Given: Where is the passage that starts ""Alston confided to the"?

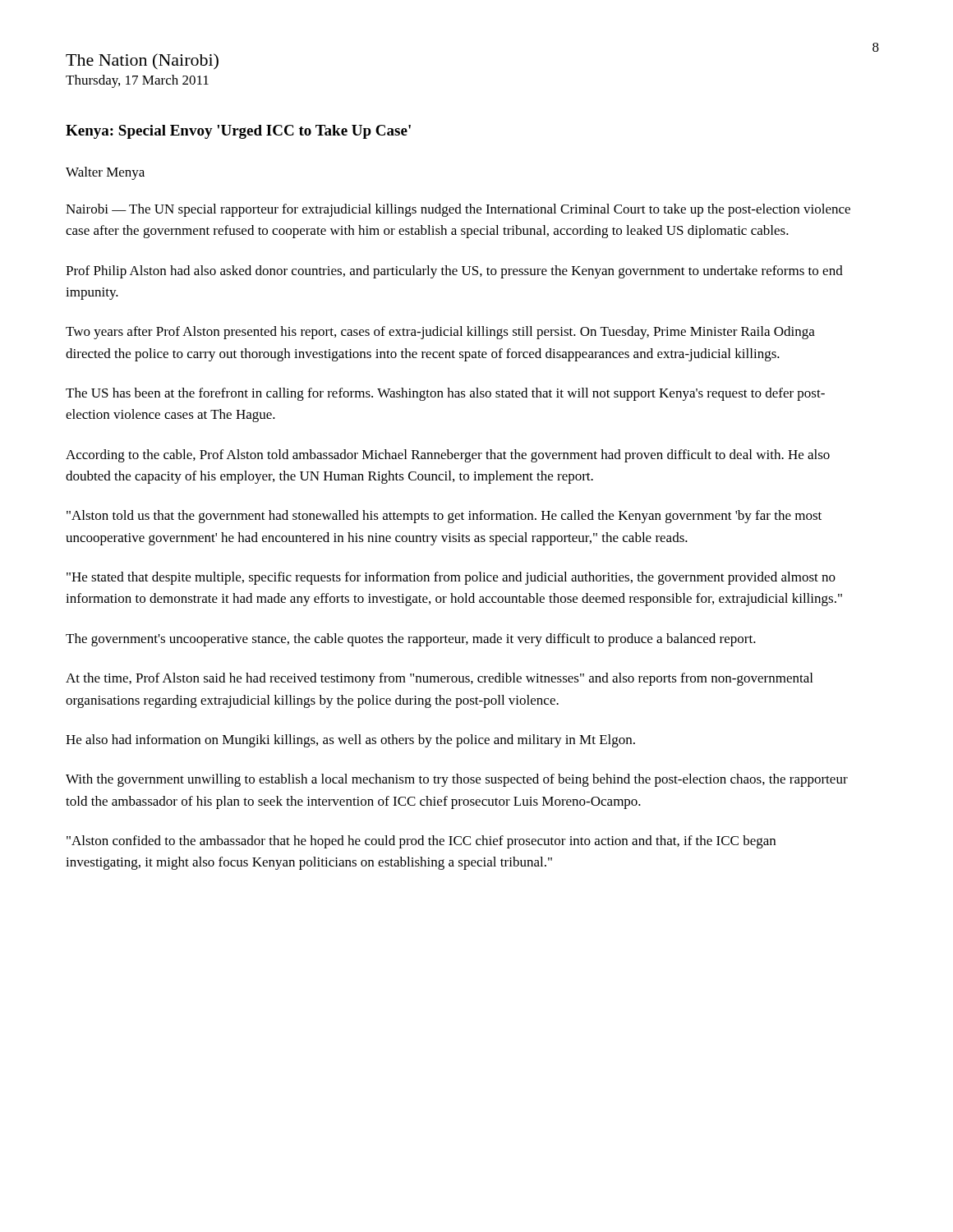Looking at the screenshot, I should point(421,851).
